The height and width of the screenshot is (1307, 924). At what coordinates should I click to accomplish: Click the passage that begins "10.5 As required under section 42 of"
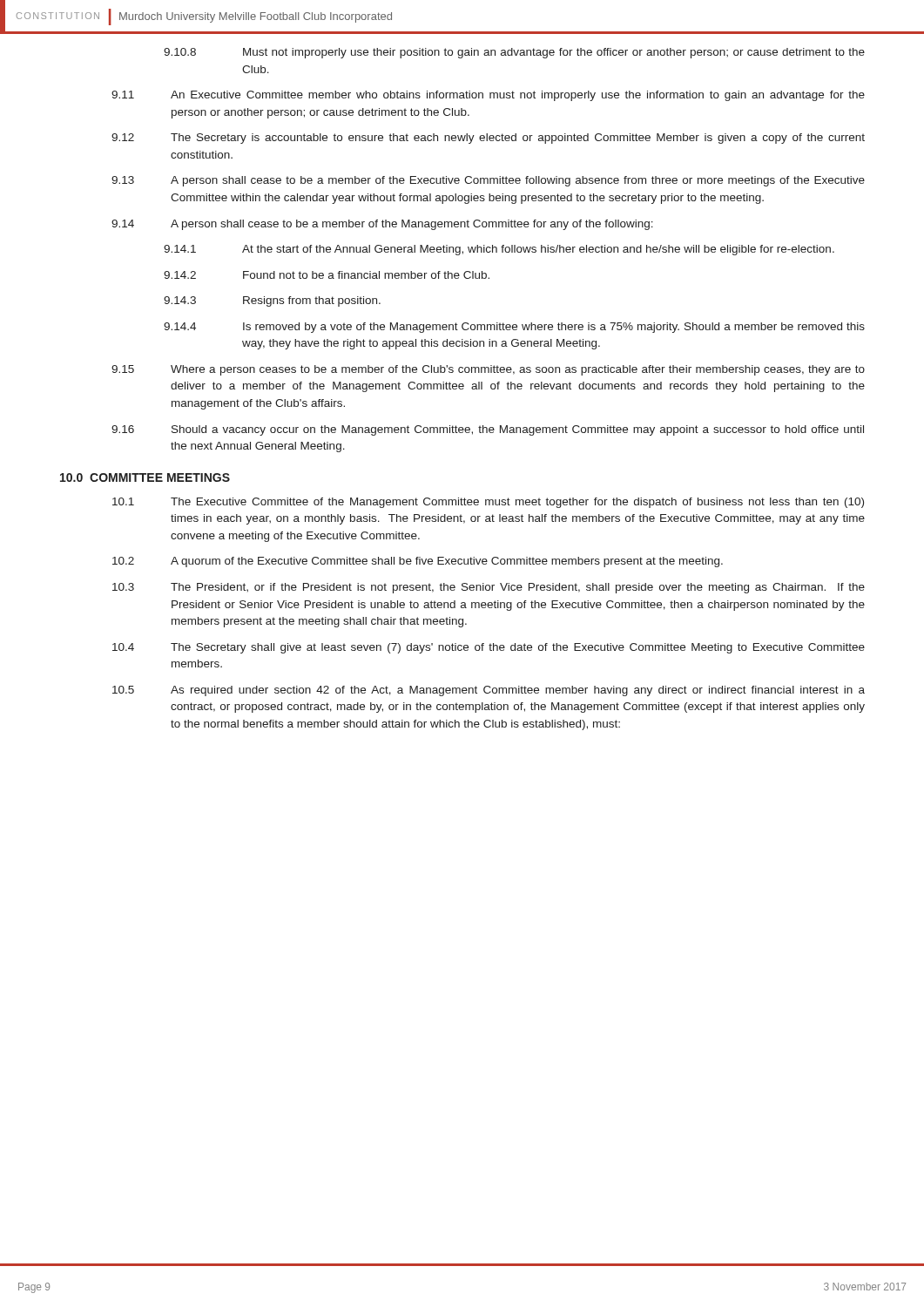click(x=488, y=707)
